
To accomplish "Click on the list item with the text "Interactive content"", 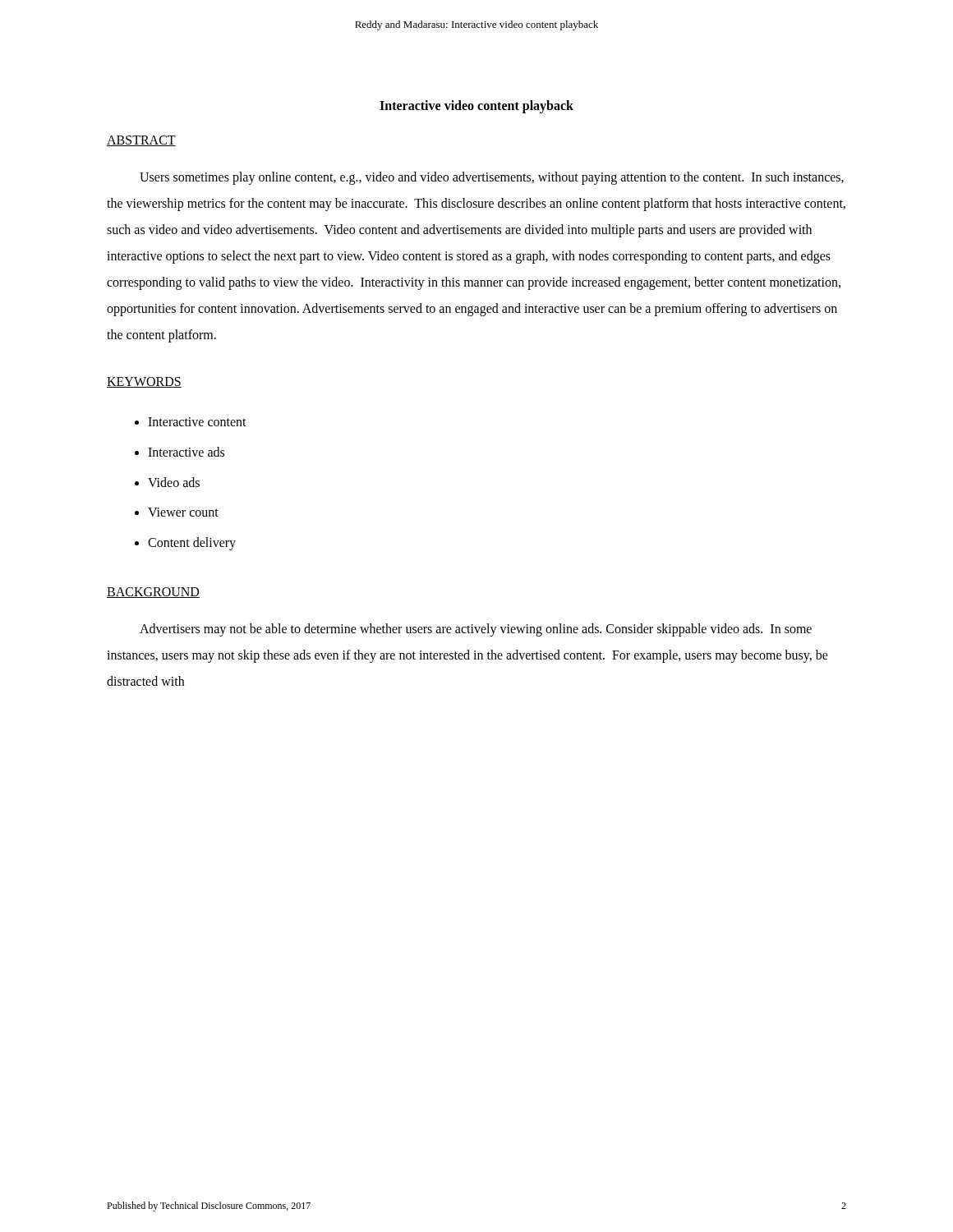I will 197,422.
